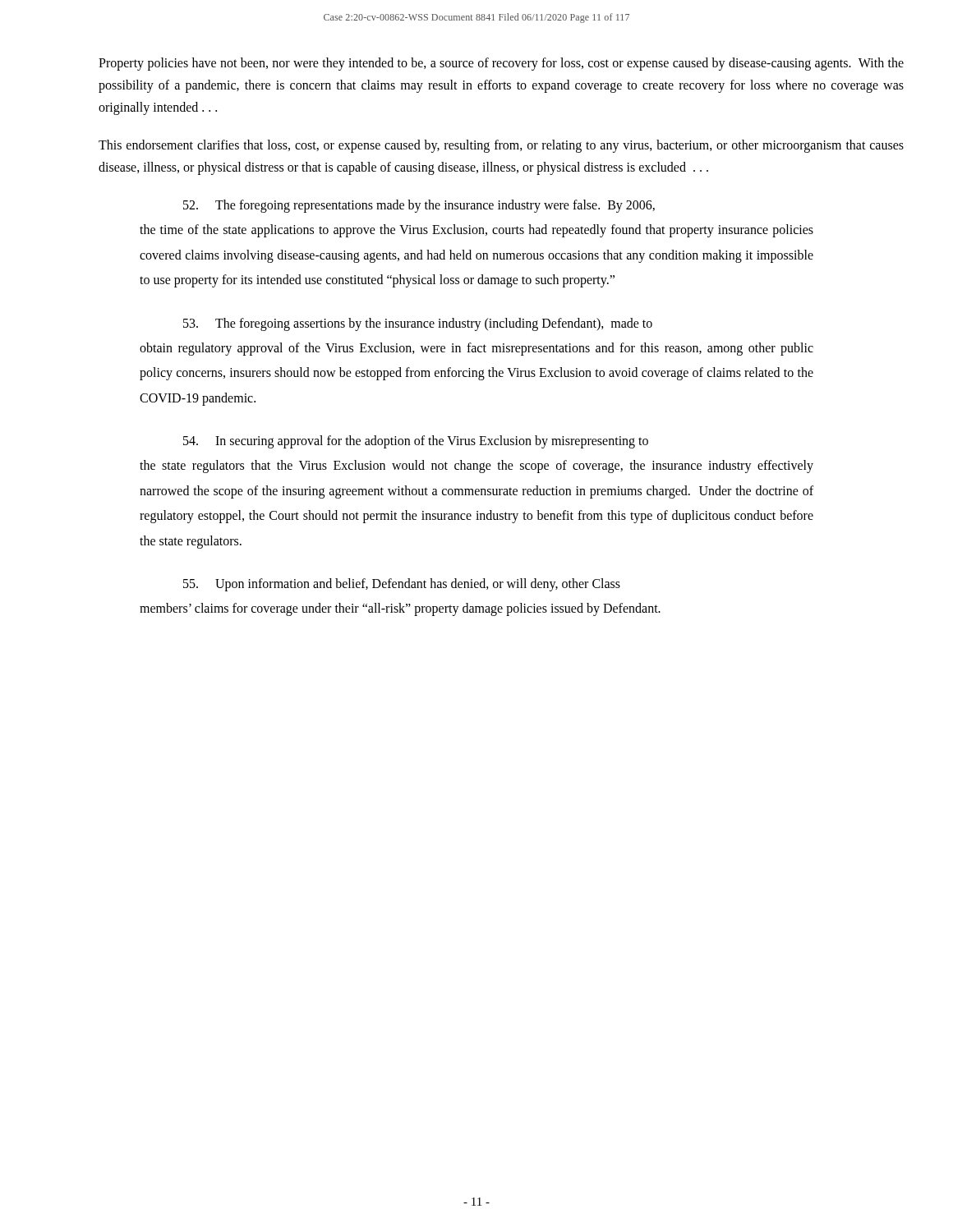Screen dimensions: 1232x953
Task: Point to the passage starting "In securing approval for"
Action: (476, 441)
